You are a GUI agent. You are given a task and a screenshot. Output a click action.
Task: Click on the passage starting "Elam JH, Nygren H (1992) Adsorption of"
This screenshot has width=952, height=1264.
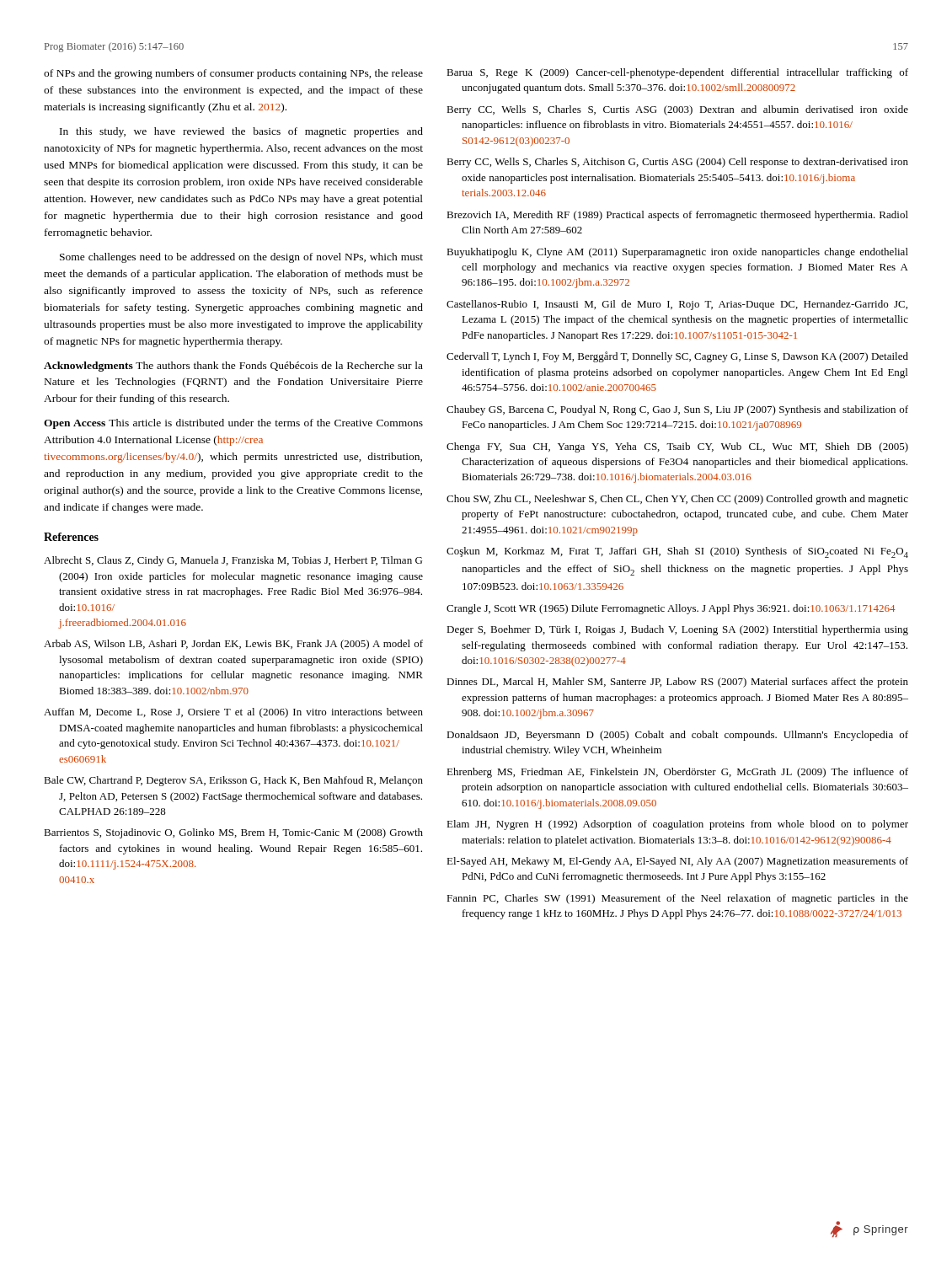pyautogui.click(x=677, y=832)
